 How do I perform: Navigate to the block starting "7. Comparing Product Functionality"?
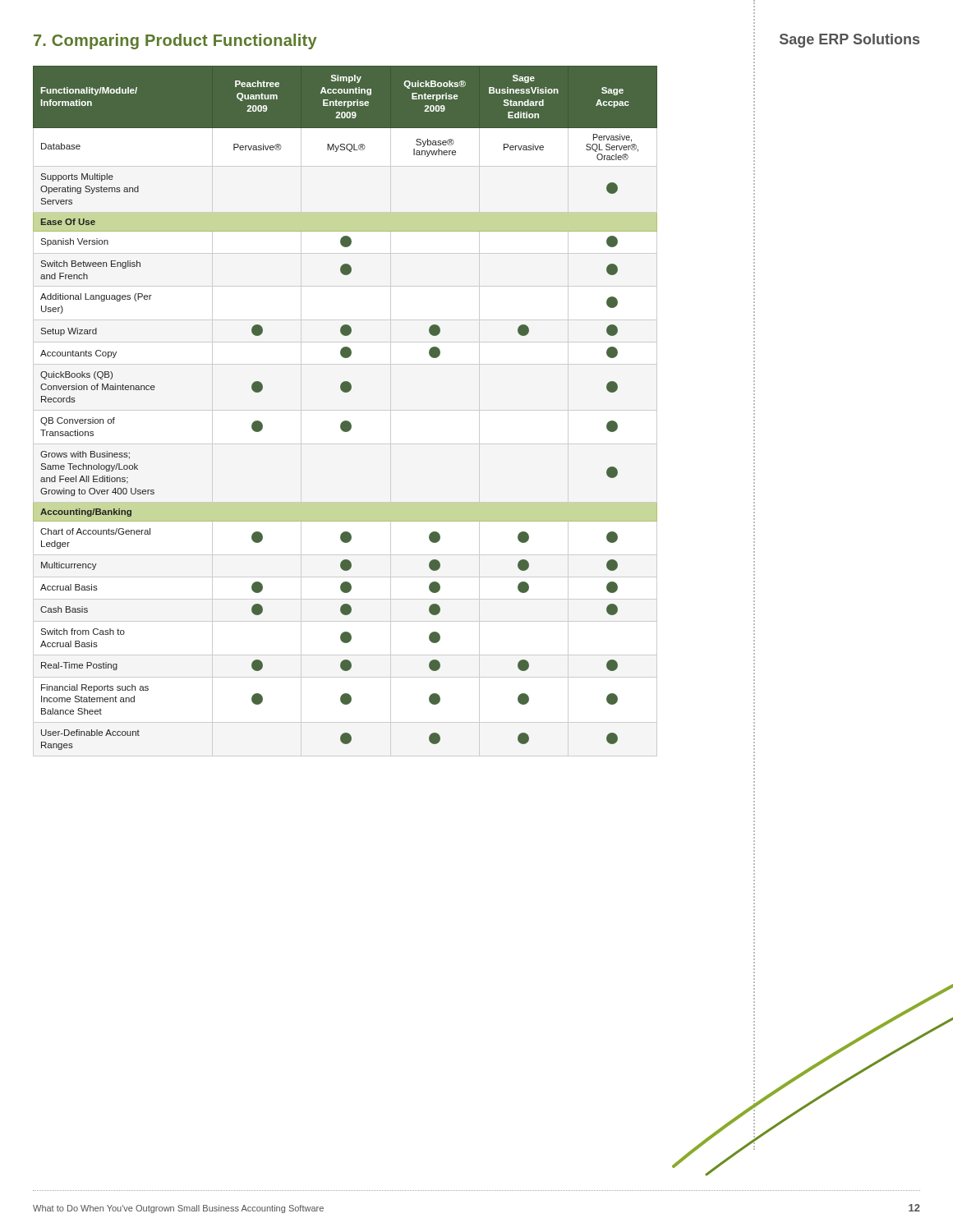175,41
